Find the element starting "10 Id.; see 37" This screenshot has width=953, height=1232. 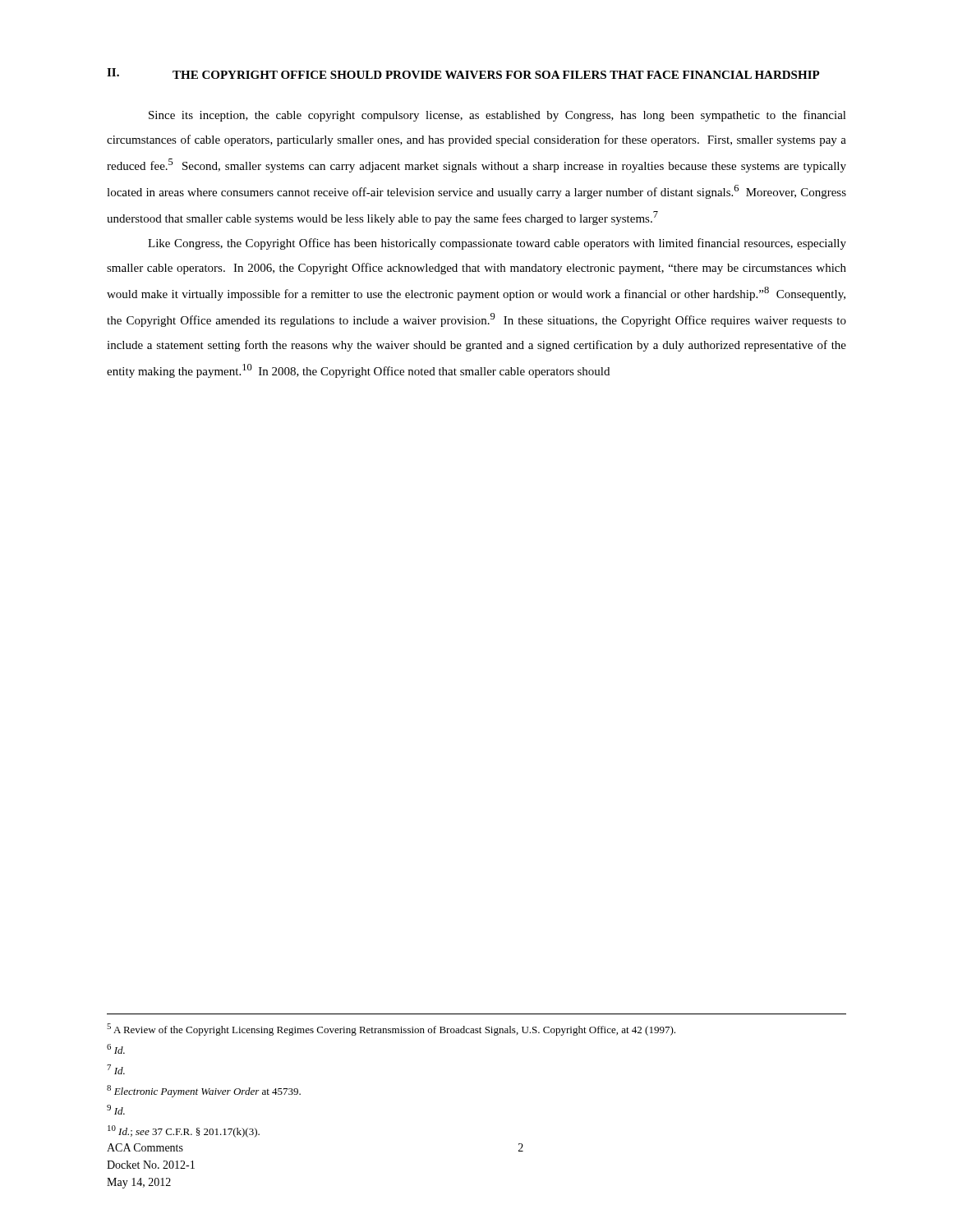click(x=184, y=1130)
